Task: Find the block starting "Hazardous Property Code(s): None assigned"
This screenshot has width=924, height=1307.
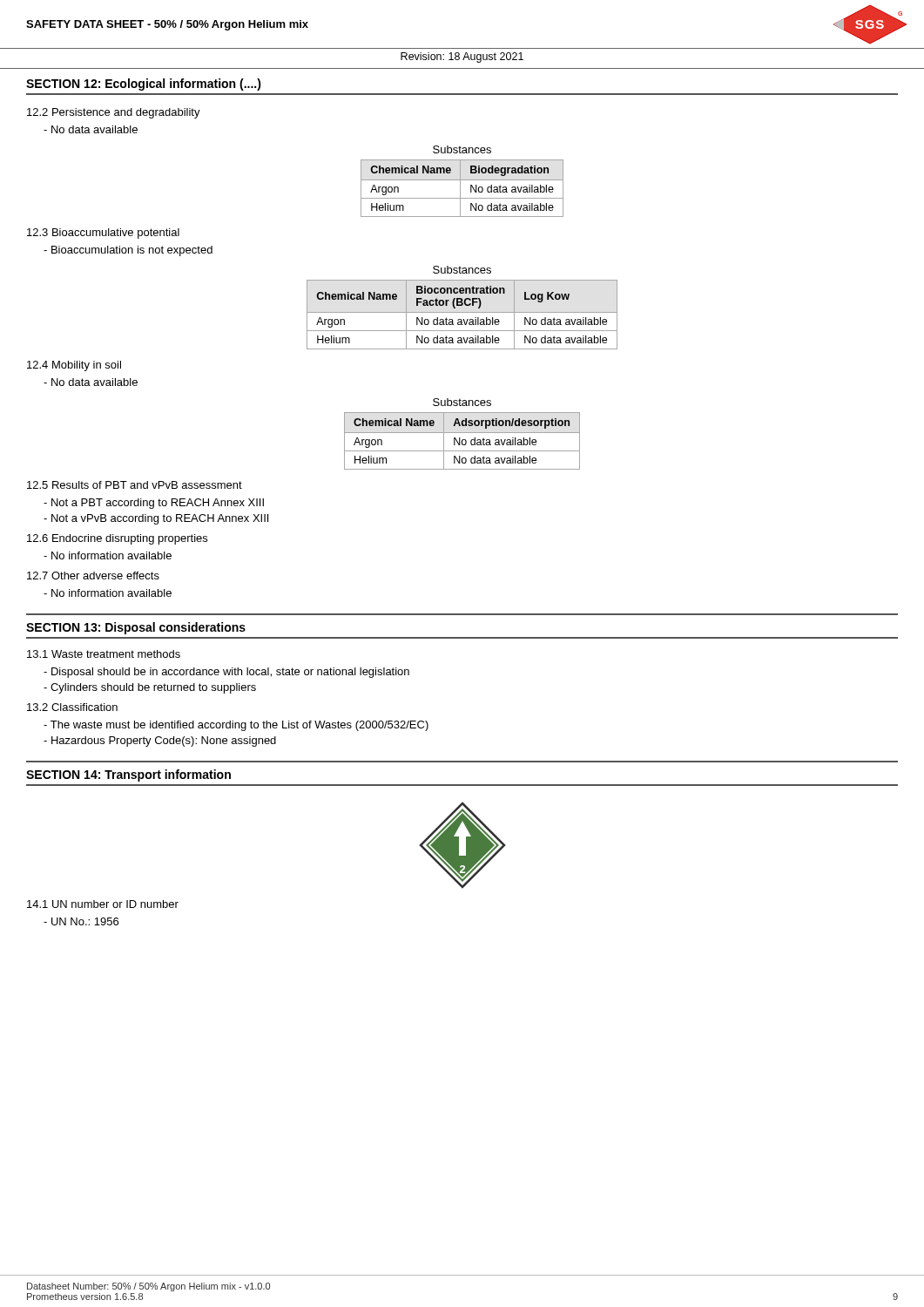Action: pyautogui.click(x=160, y=740)
